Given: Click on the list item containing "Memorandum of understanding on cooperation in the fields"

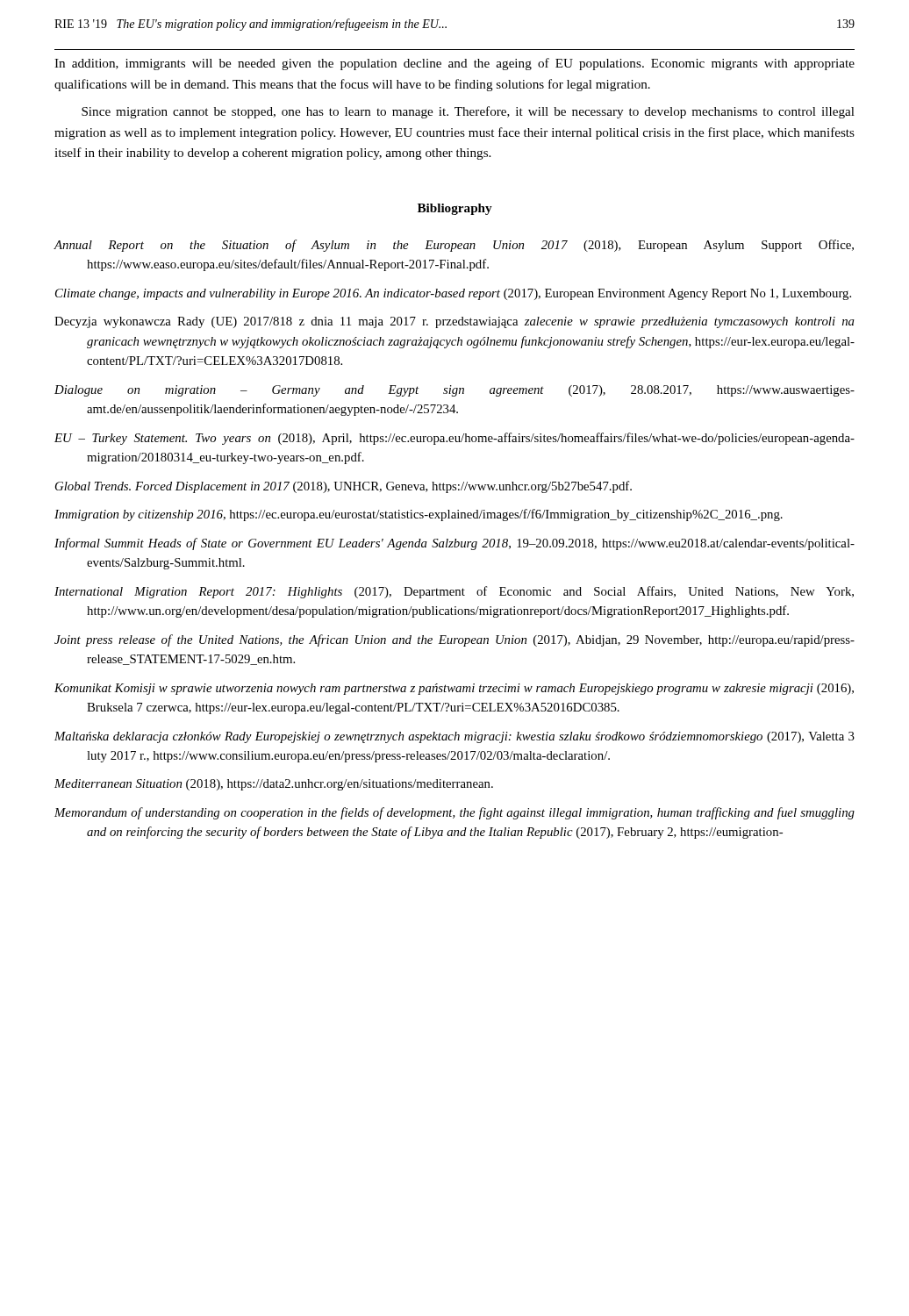Looking at the screenshot, I should (454, 822).
